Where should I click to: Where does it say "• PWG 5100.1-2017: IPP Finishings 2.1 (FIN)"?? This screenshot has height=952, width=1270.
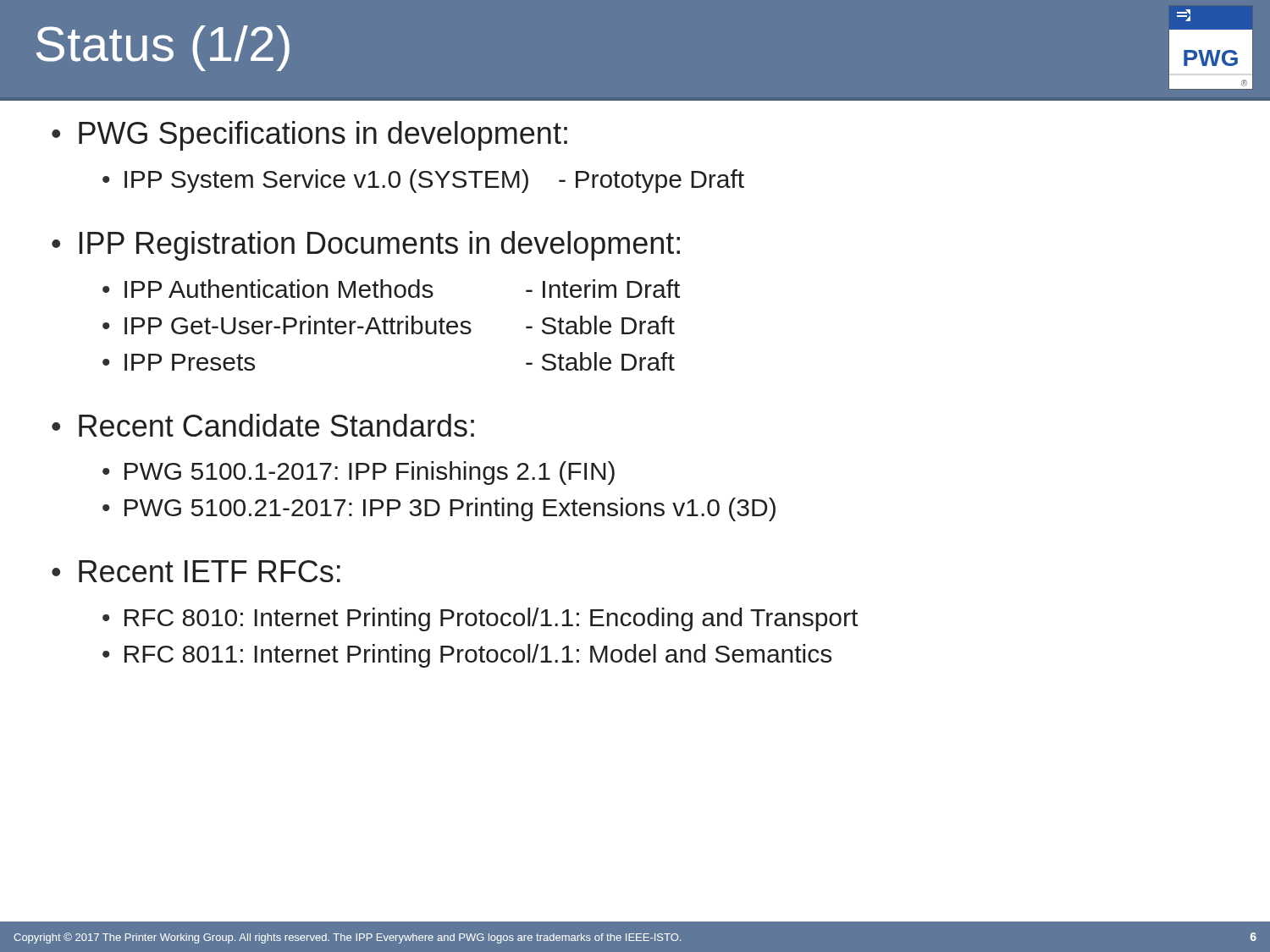(359, 471)
